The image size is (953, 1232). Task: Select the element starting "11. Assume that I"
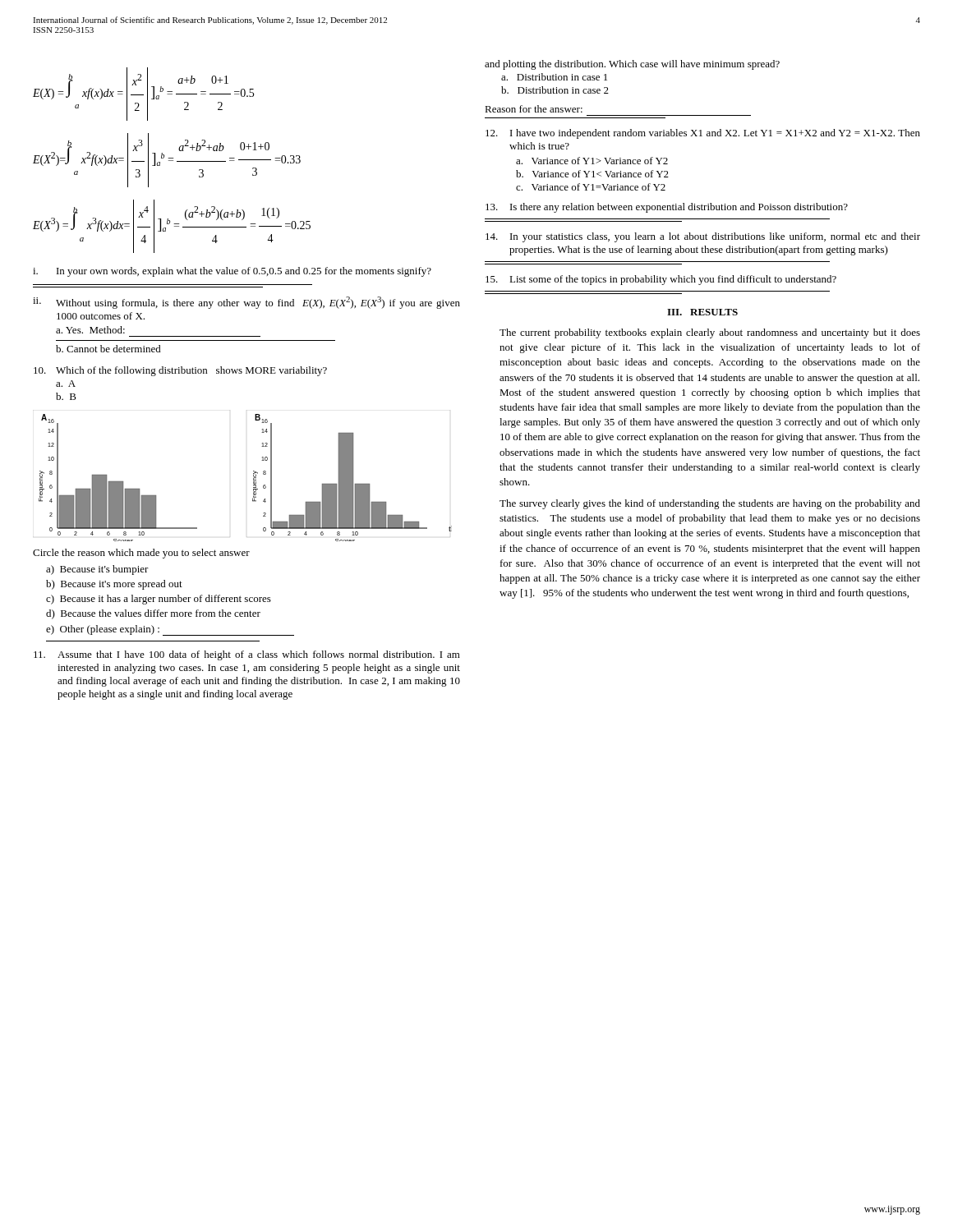[x=246, y=674]
